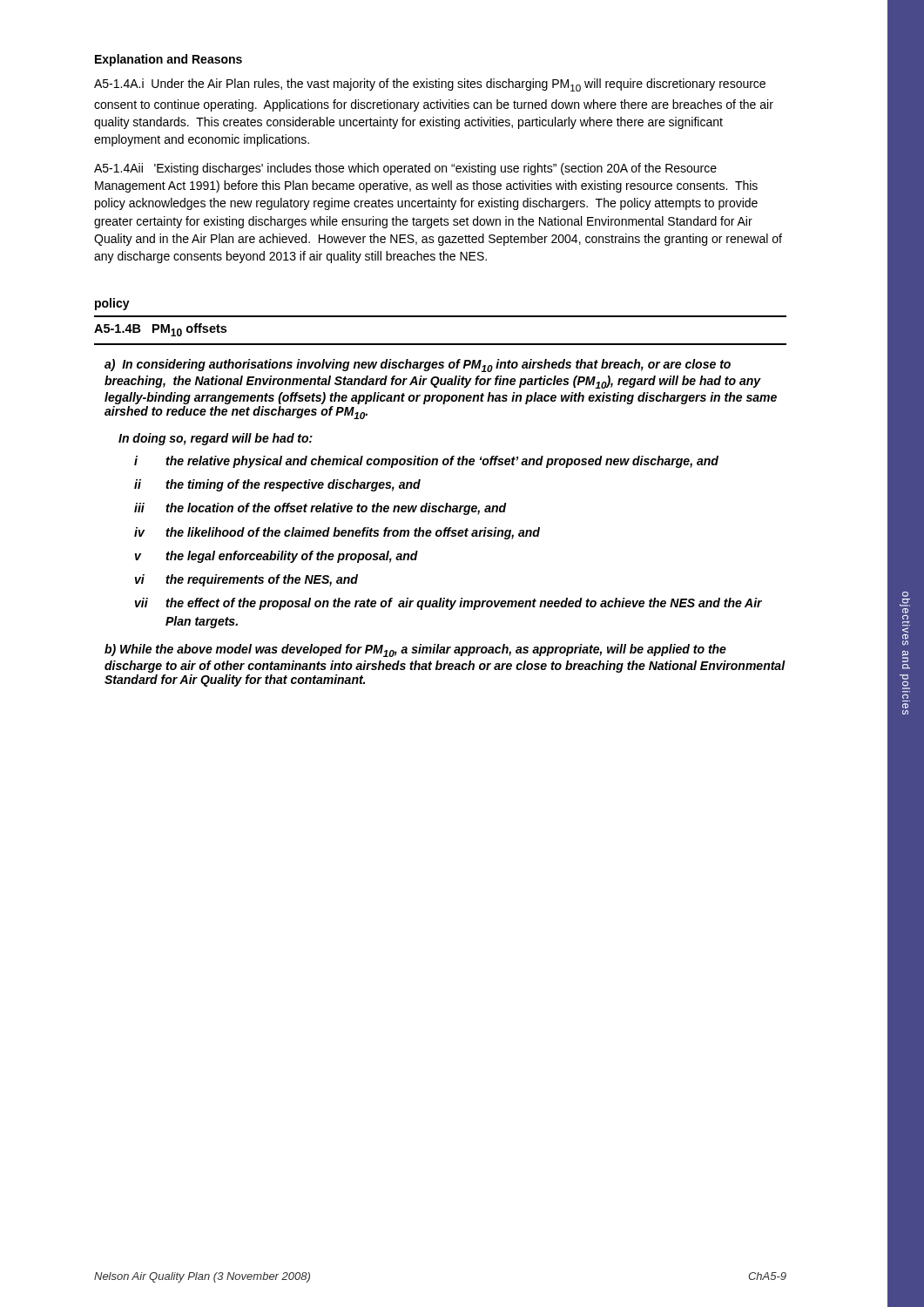The height and width of the screenshot is (1307, 924).
Task: Find the block on this page that starts "a) In considering"
Action: click(441, 389)
